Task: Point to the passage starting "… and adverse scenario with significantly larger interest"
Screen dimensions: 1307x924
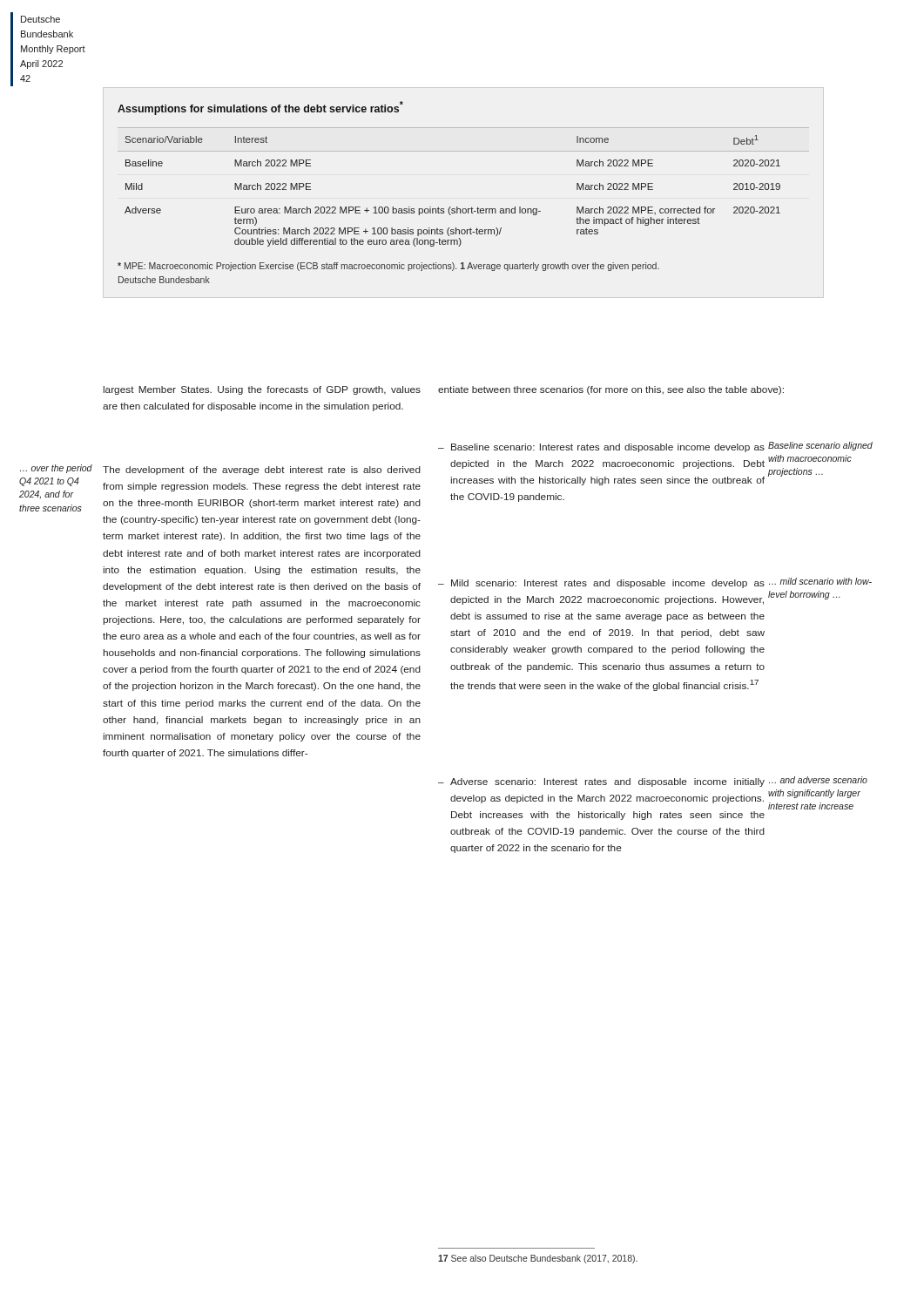Action: click(x=818, y=793)
